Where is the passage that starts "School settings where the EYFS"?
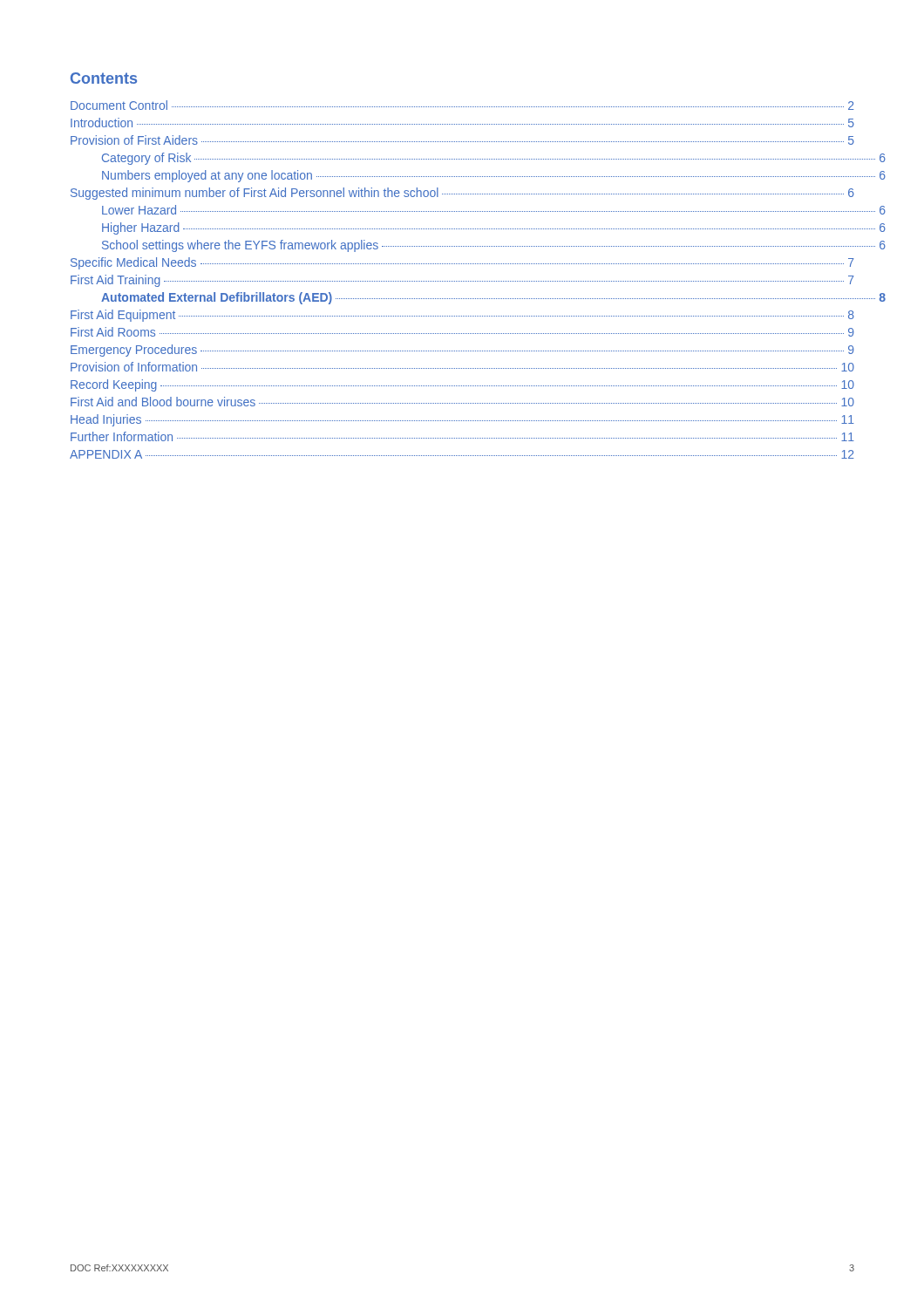 [x=462, y=245]
